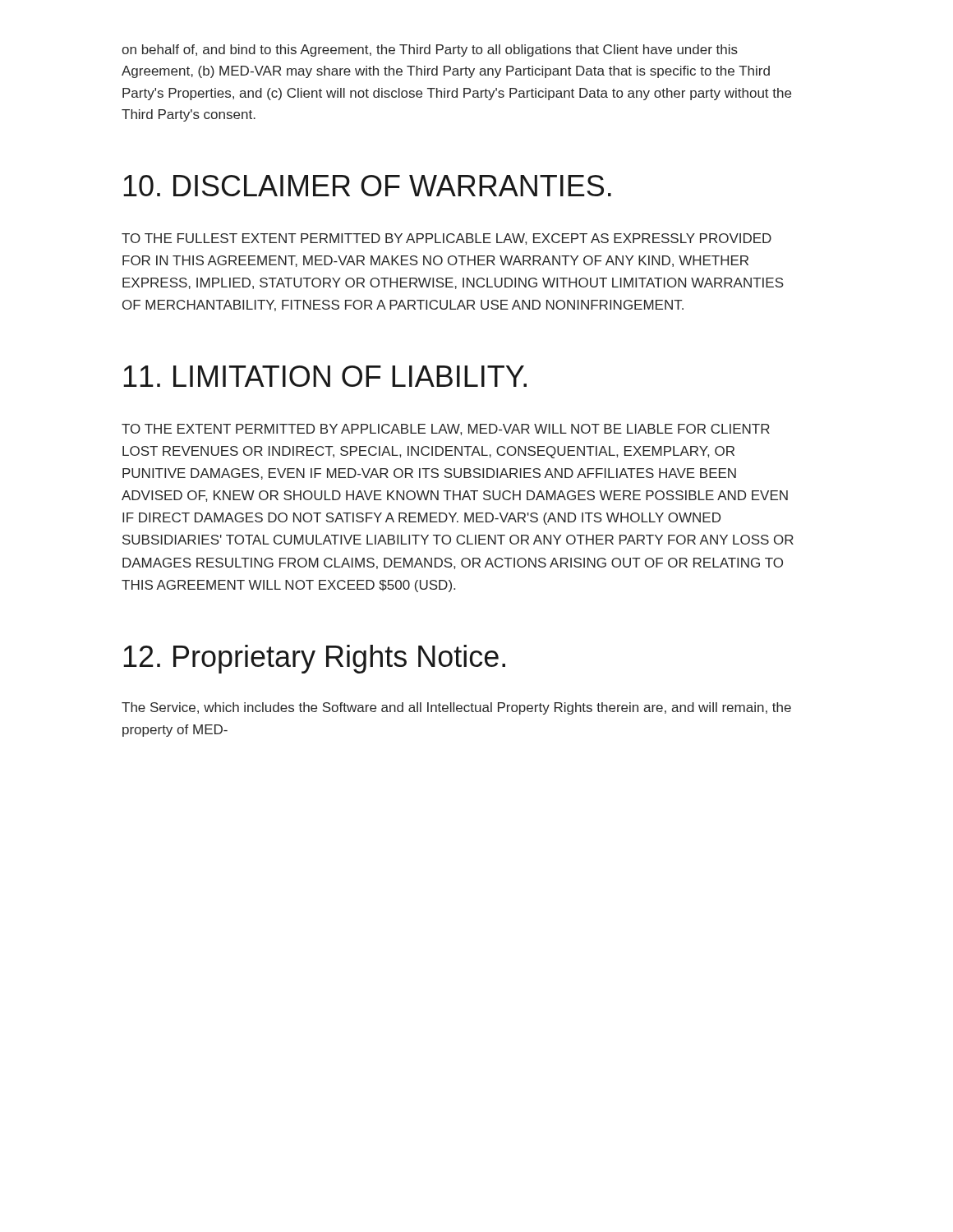The height and width of the screenshot is (1232, 953).
Task: Locate the text block with the text "TO THE FULLEST EXTENT"
Action: (453, 272)
